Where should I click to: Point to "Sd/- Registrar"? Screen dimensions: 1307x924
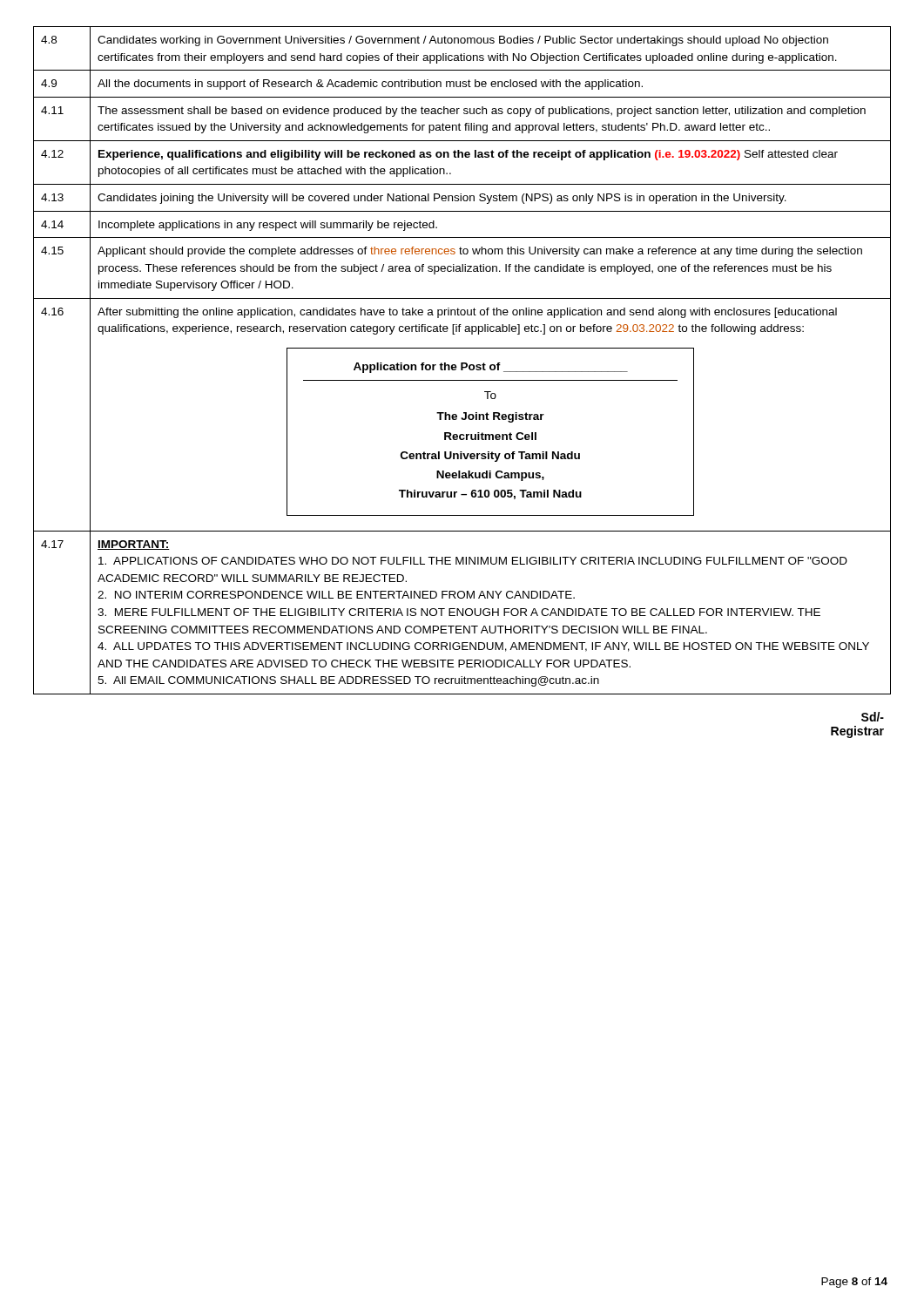coord(857,724)
